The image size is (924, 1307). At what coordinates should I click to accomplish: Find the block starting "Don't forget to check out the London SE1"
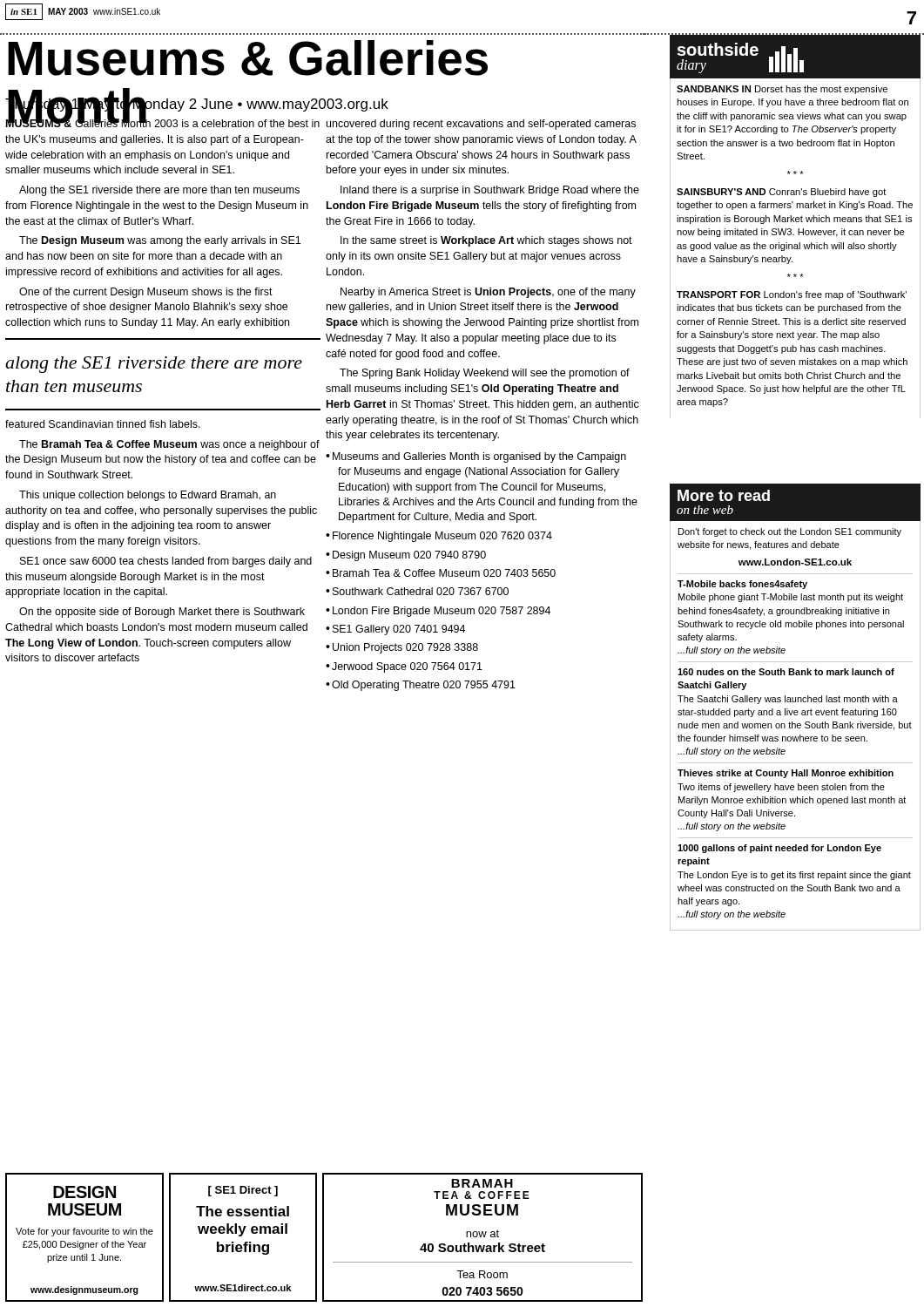point(790,538)
